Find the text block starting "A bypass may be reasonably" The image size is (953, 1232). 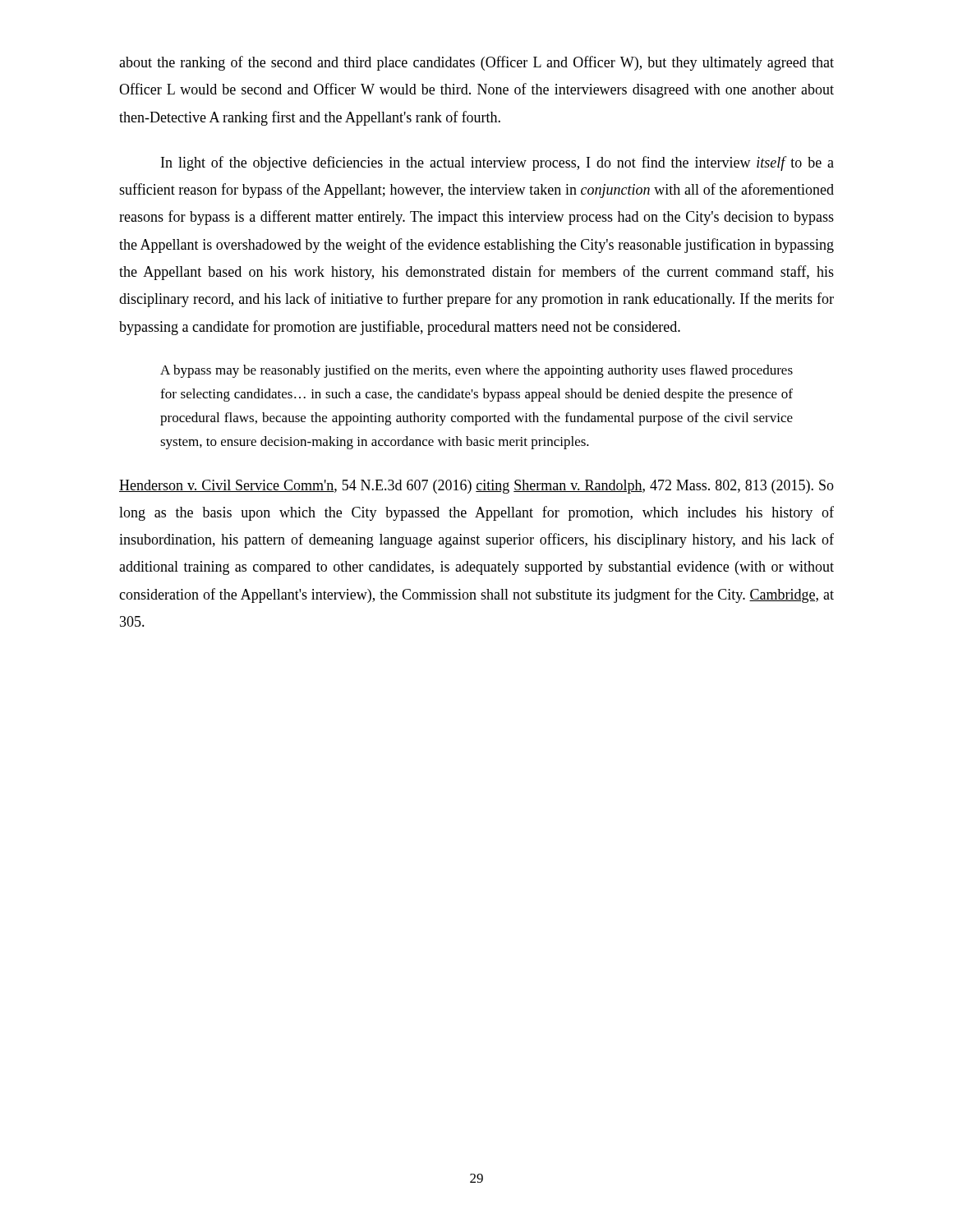(476, 406)
